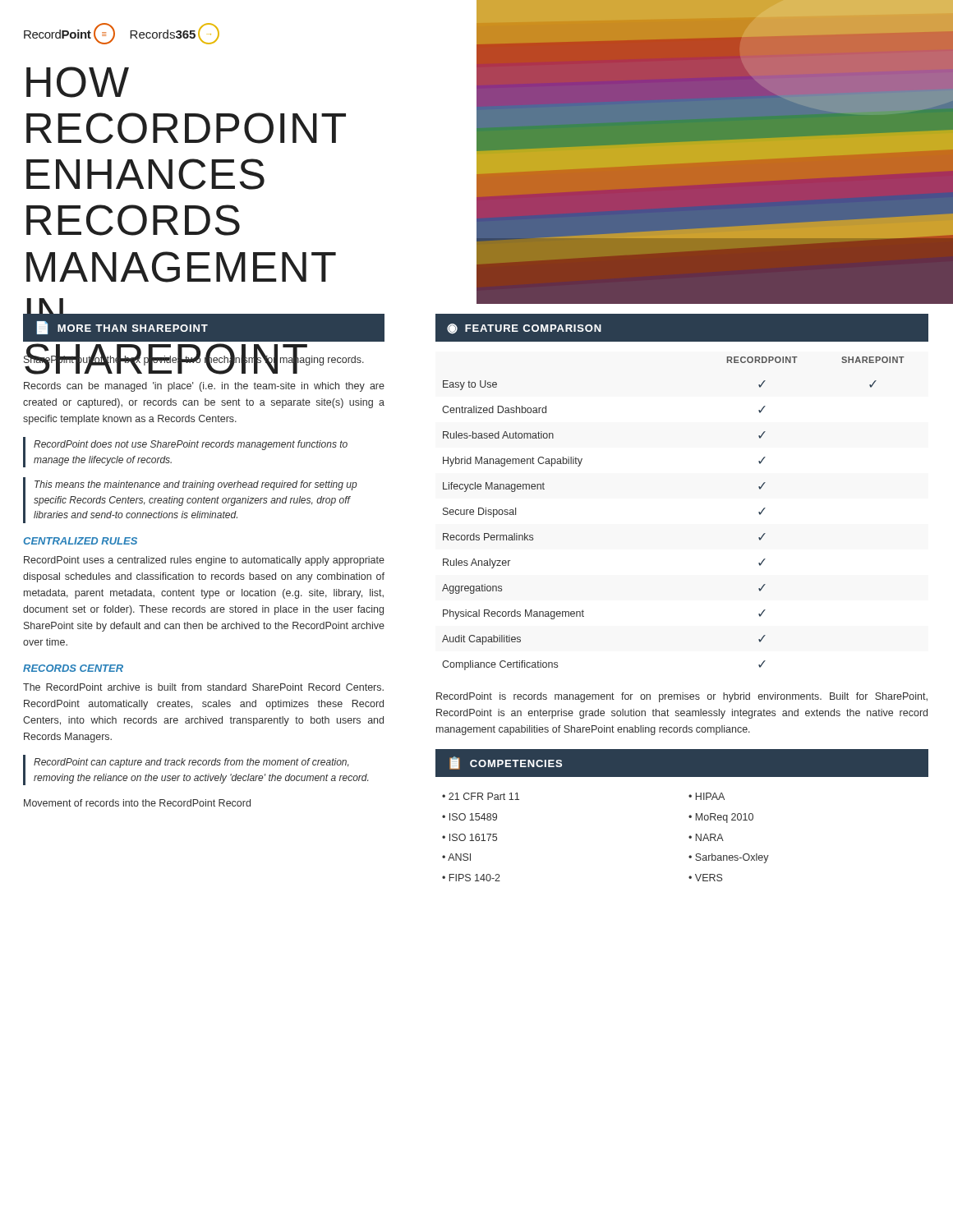The image size is (953, 1232).
Task: Point to the block beginning "The RecordPoint archive is built from standard"
Action: [204, 712]
